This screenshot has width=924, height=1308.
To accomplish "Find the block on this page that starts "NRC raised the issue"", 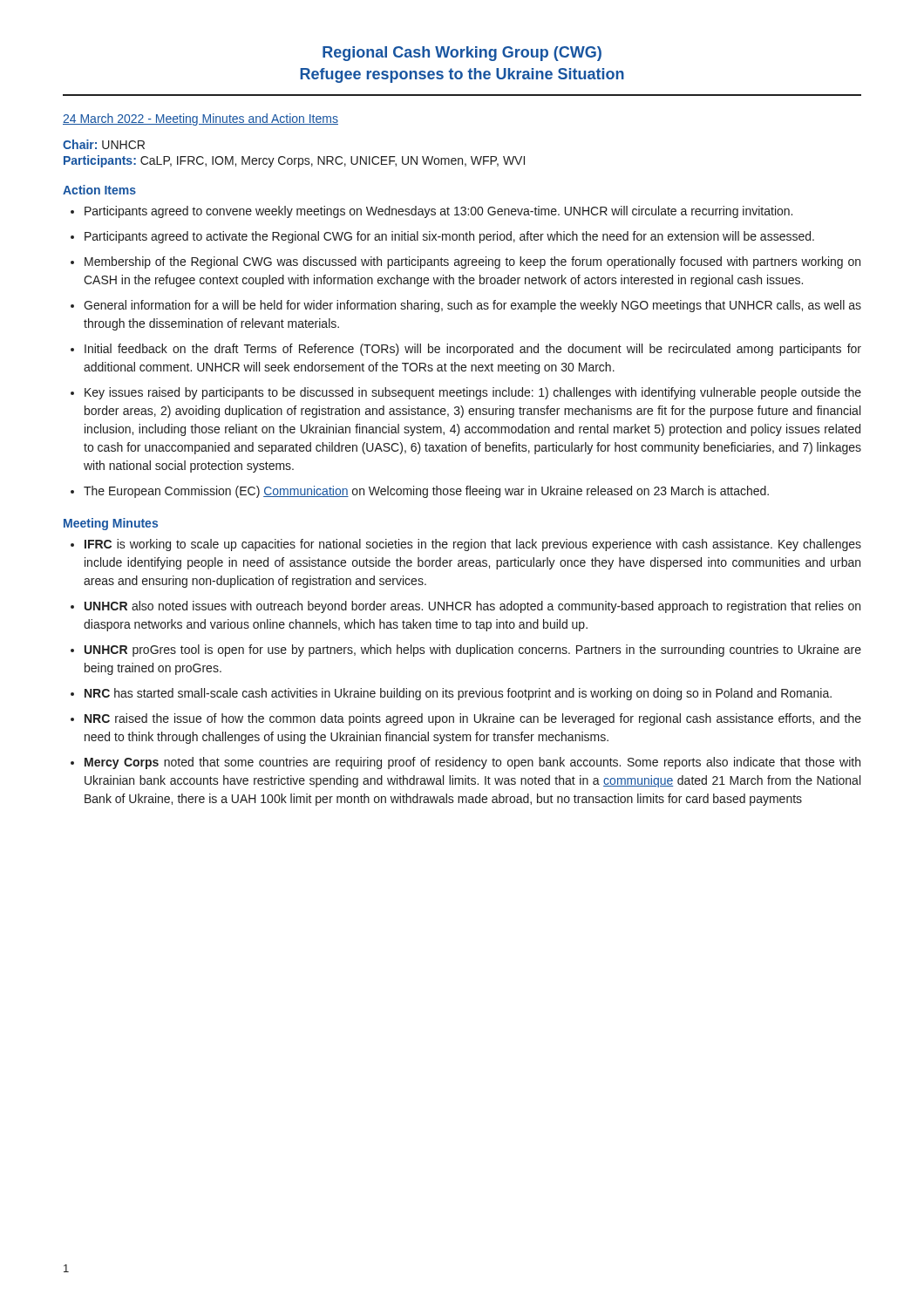I will click(472, 728).
